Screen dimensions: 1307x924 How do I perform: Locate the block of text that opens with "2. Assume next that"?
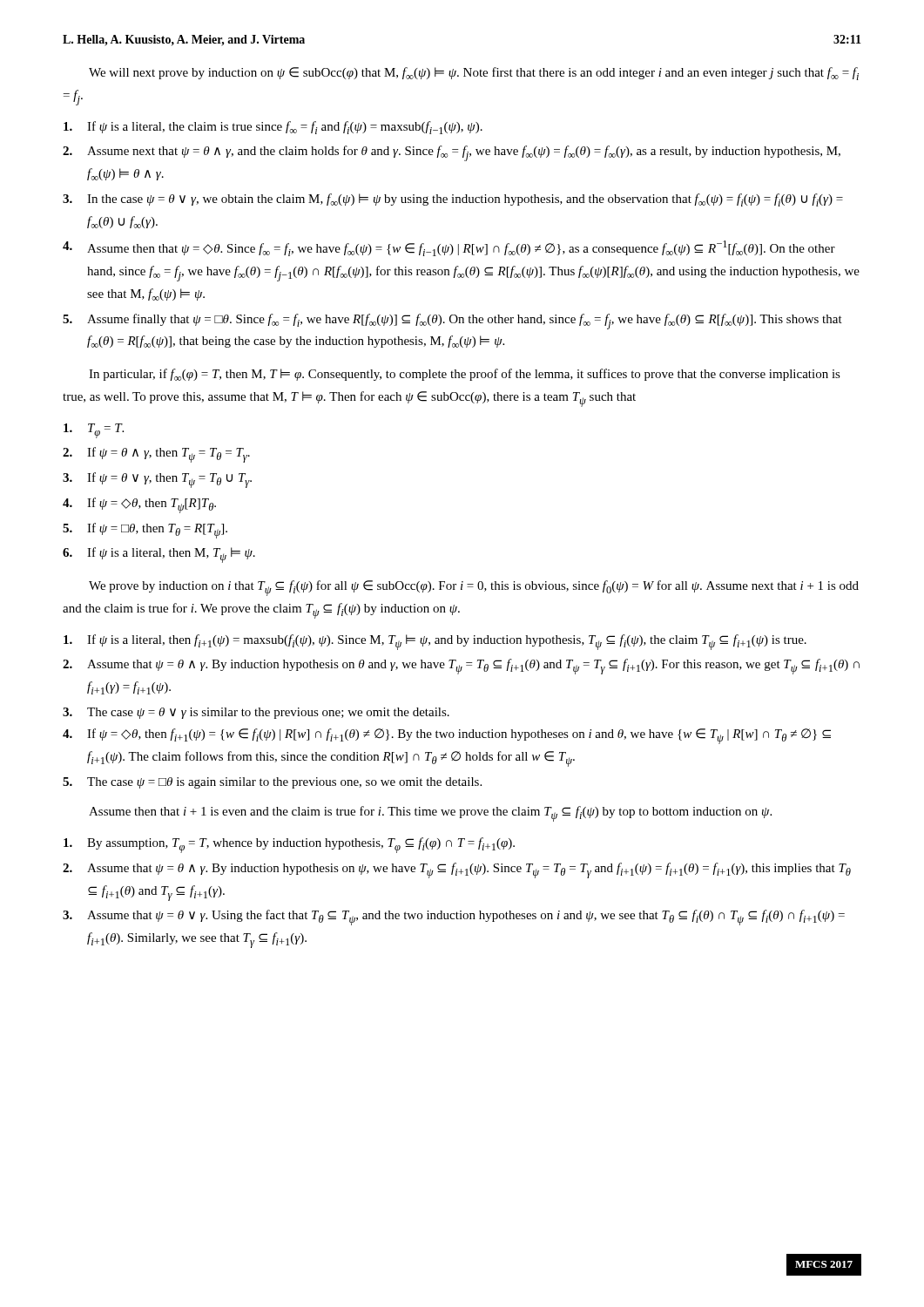(462, 164)
